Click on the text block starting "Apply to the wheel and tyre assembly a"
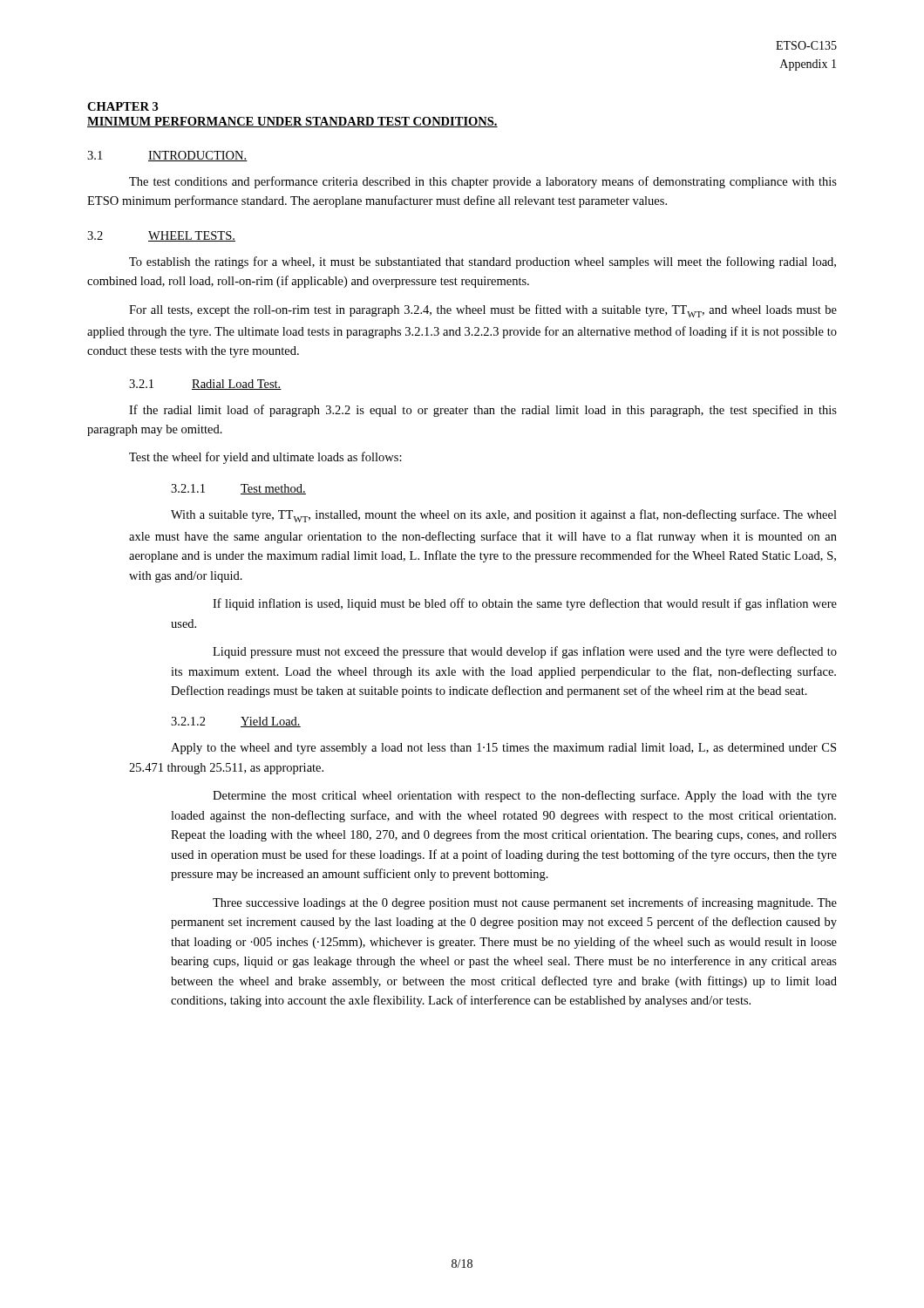The height and width of the screenshot is (1308, 924). (483, 757)
